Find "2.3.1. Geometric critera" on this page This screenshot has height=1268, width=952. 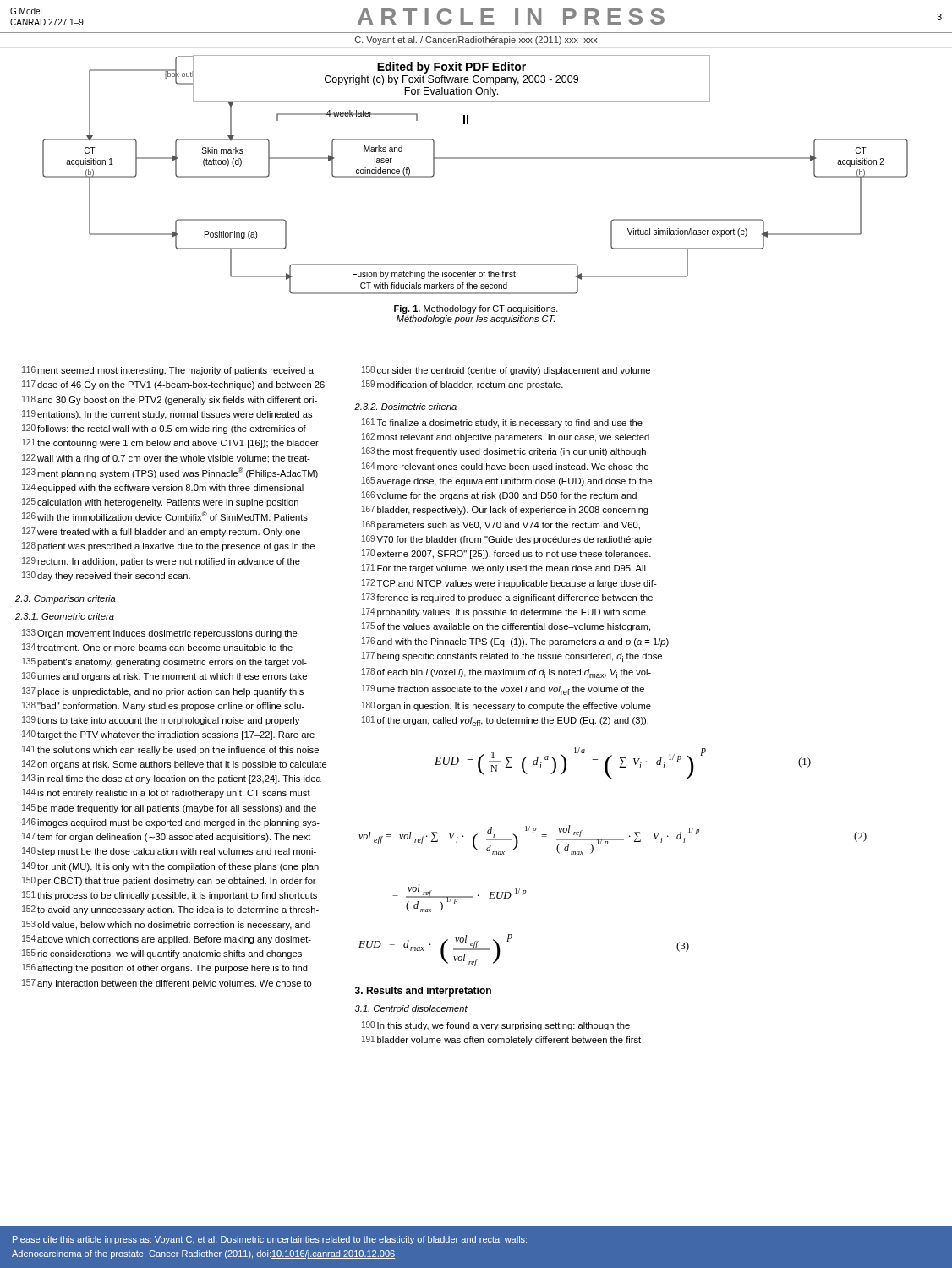point(65,617)
